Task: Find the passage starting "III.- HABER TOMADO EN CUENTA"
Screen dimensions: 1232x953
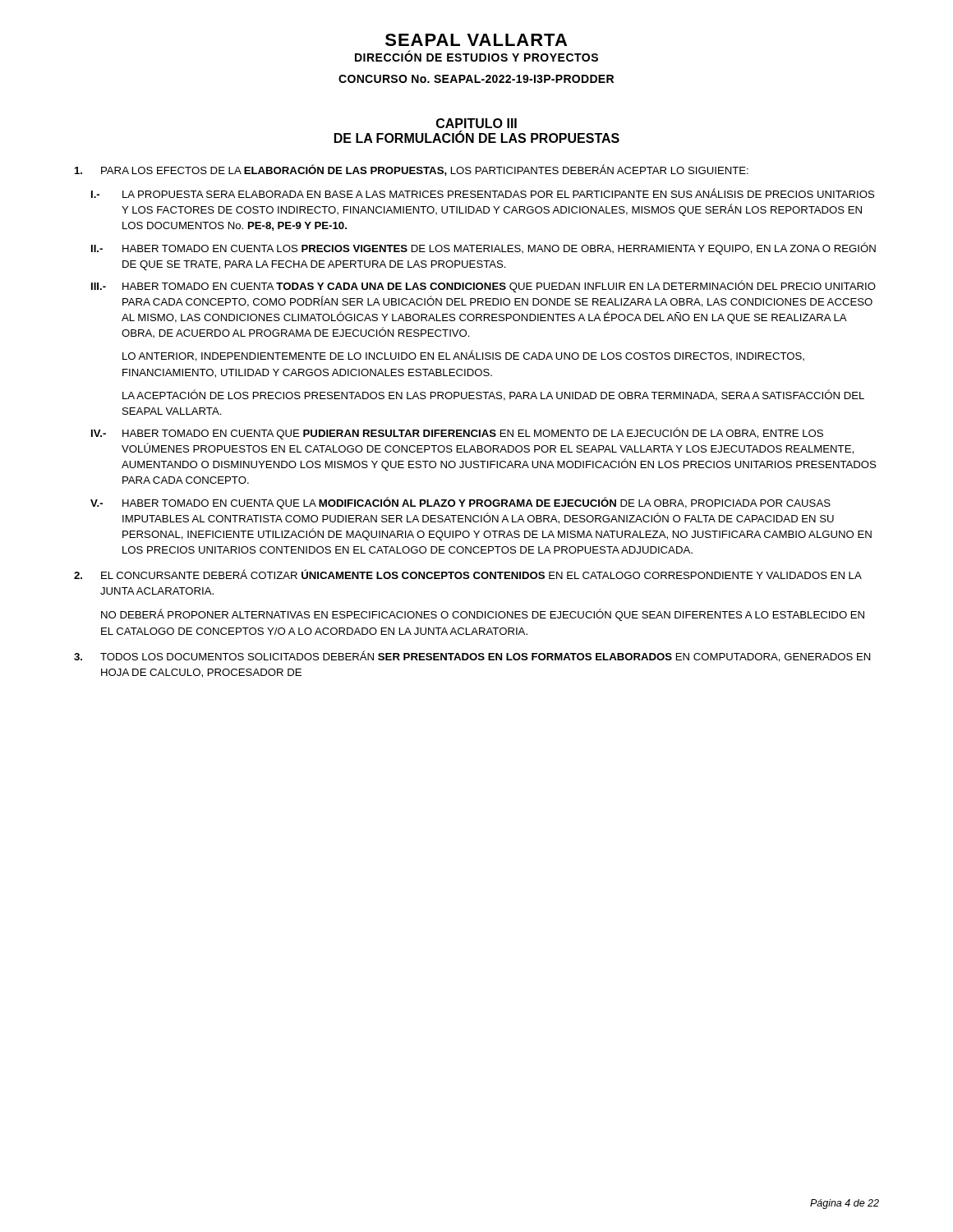Action: coord(485,310)
